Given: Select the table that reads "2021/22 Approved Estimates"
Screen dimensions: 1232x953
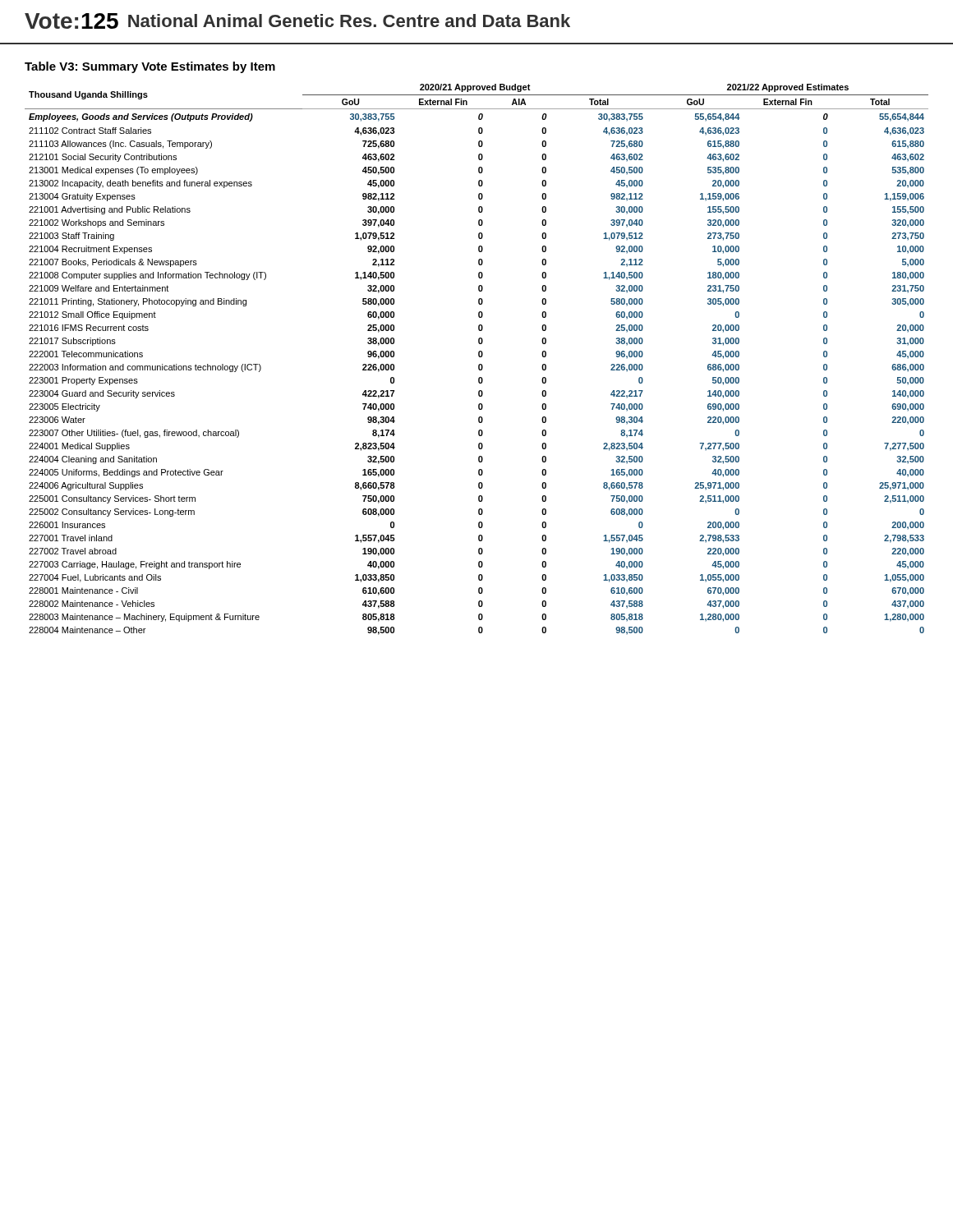Looking at the screenshot, I should click(x=476, y=358).
